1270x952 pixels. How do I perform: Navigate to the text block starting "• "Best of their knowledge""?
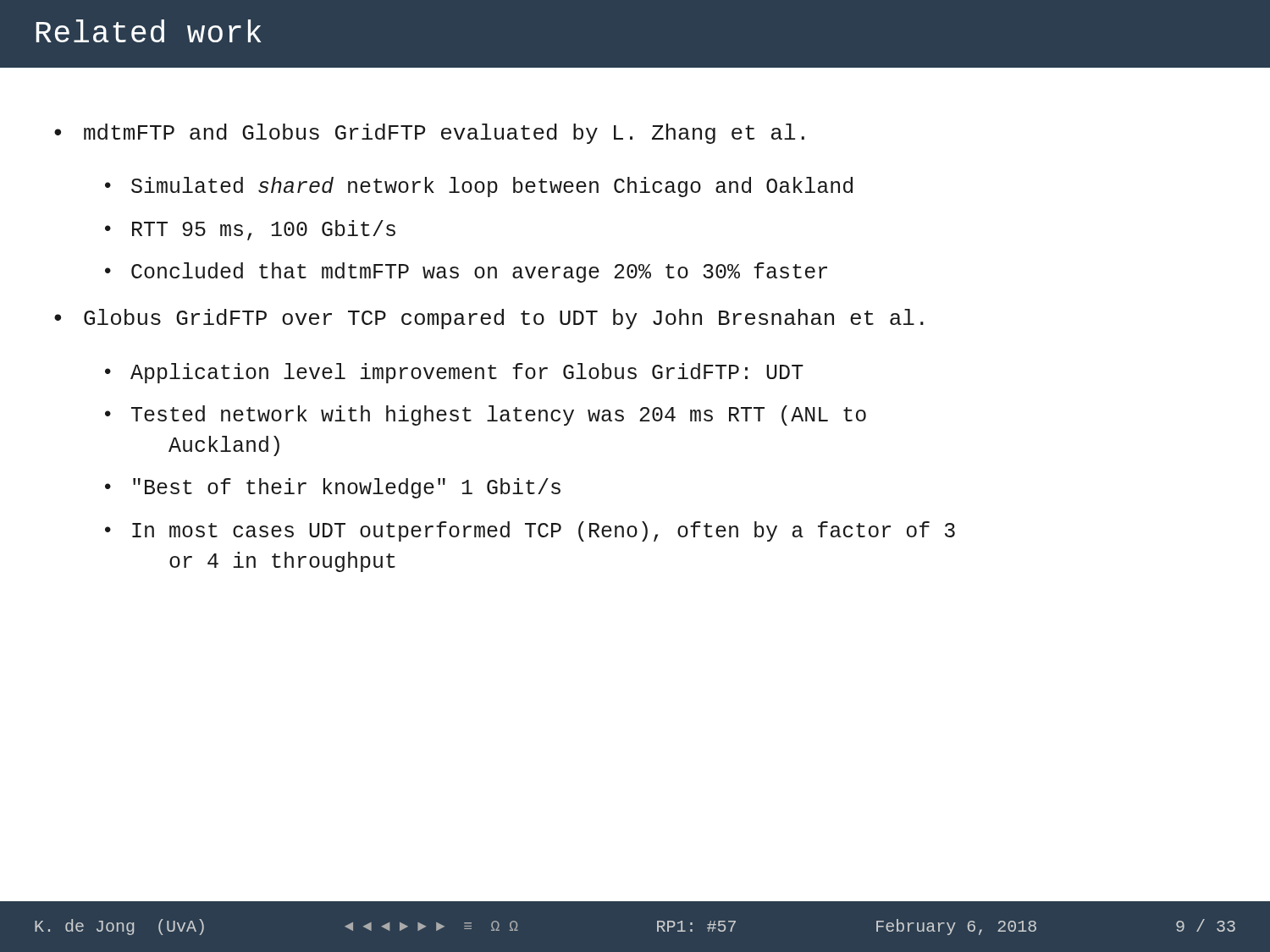point(332,489)
